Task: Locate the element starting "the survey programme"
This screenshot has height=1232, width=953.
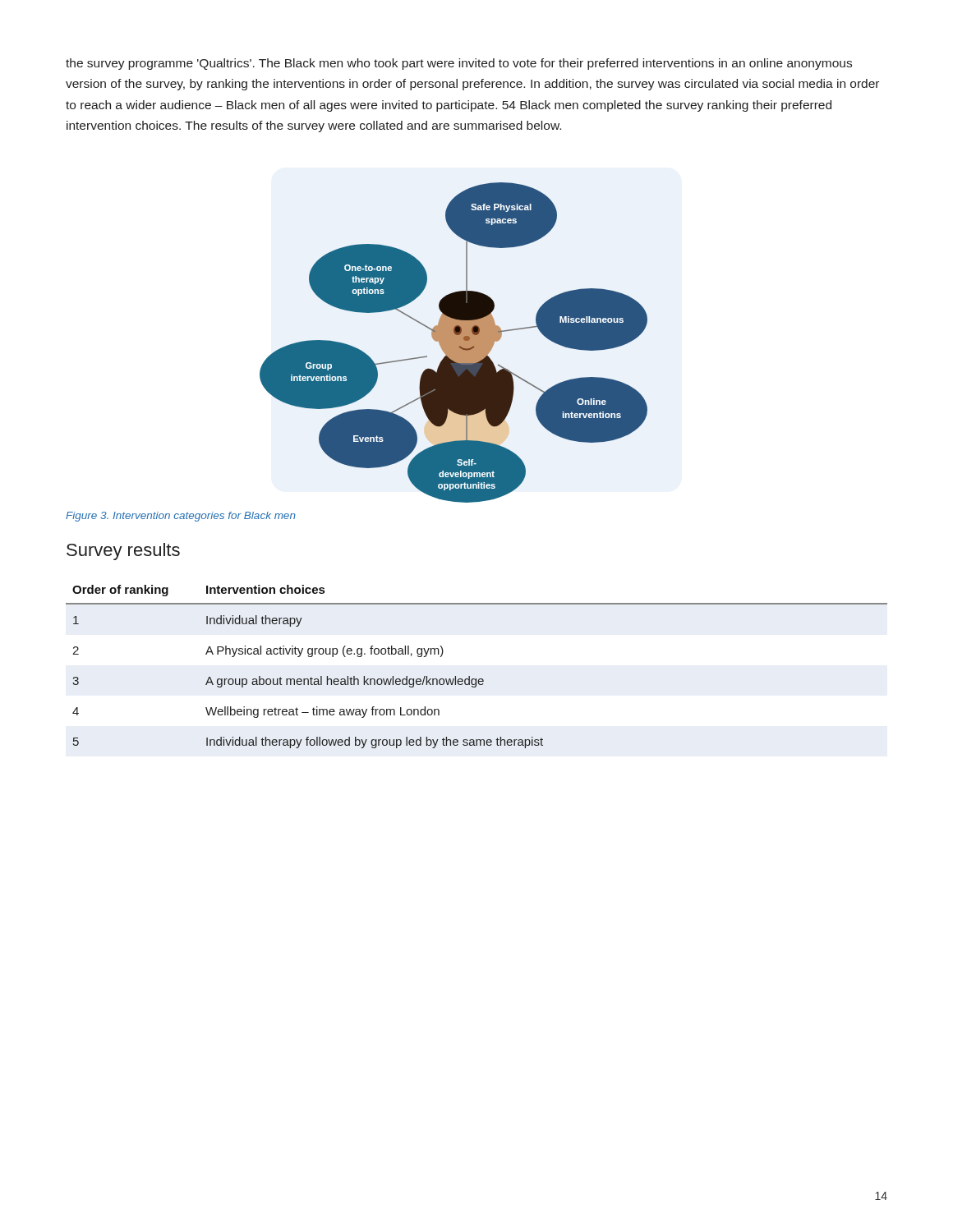Action: tap(476, 94)
